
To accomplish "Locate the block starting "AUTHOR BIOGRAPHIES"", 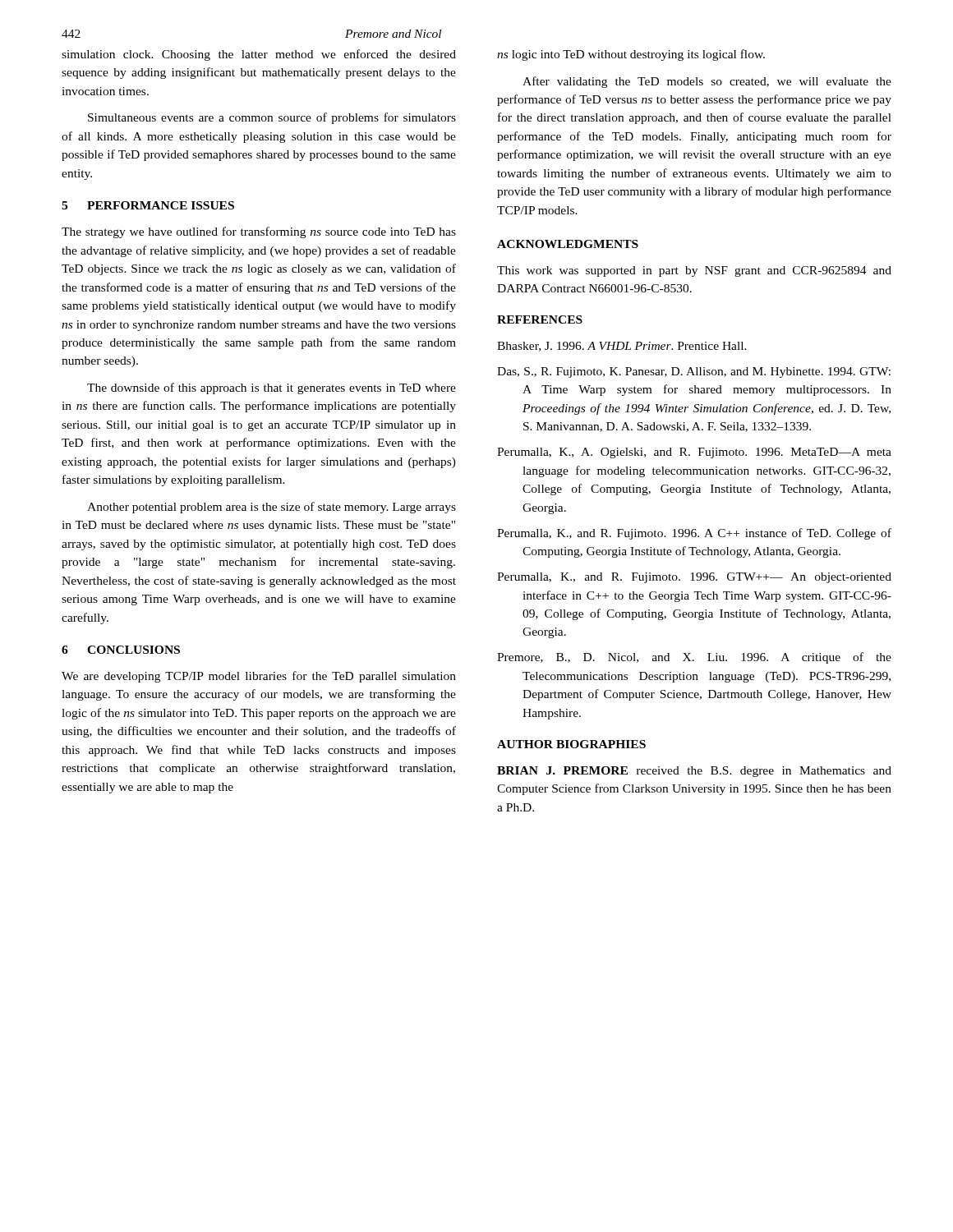I will 572,744.
